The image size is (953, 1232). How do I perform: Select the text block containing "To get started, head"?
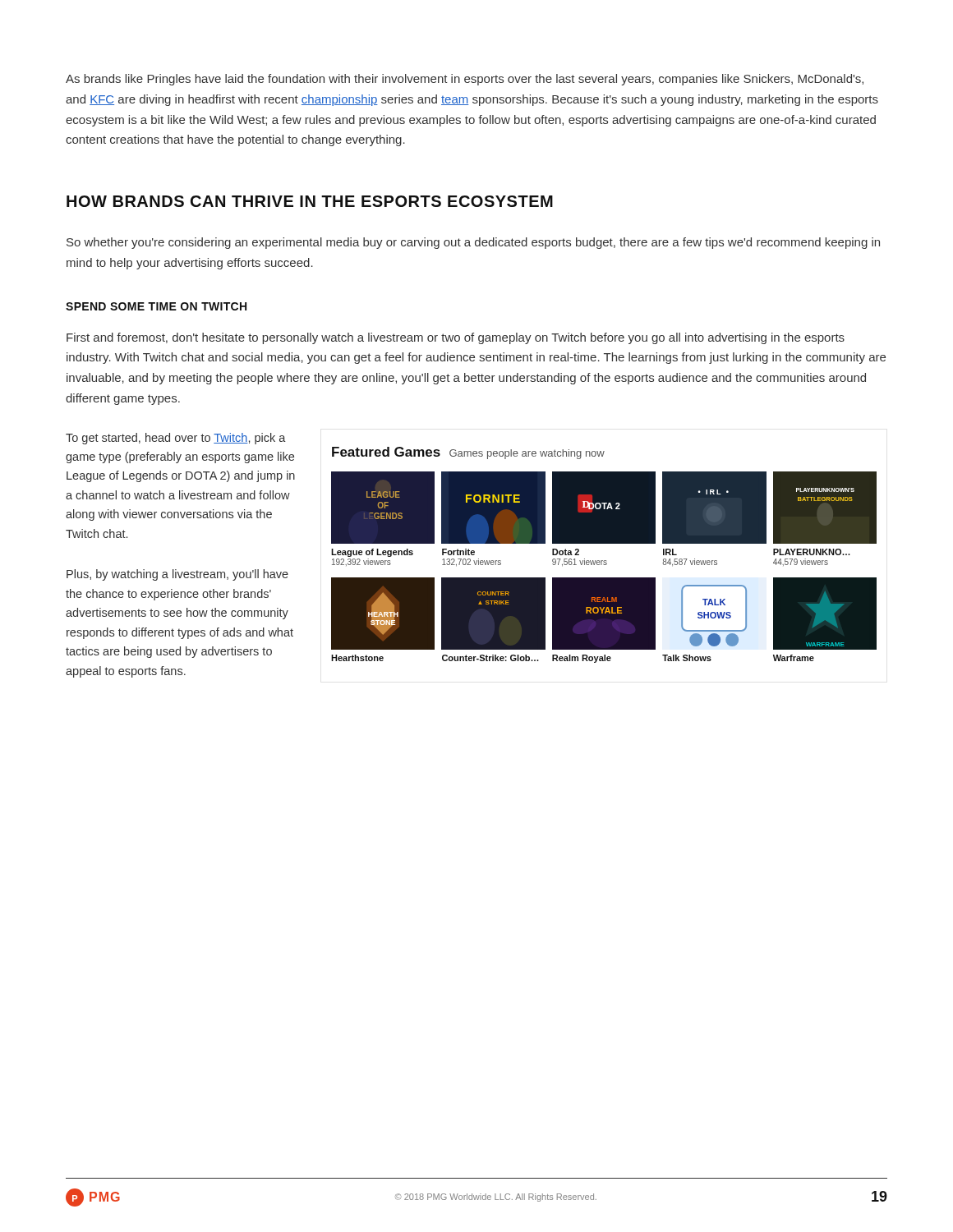[181, 486]
